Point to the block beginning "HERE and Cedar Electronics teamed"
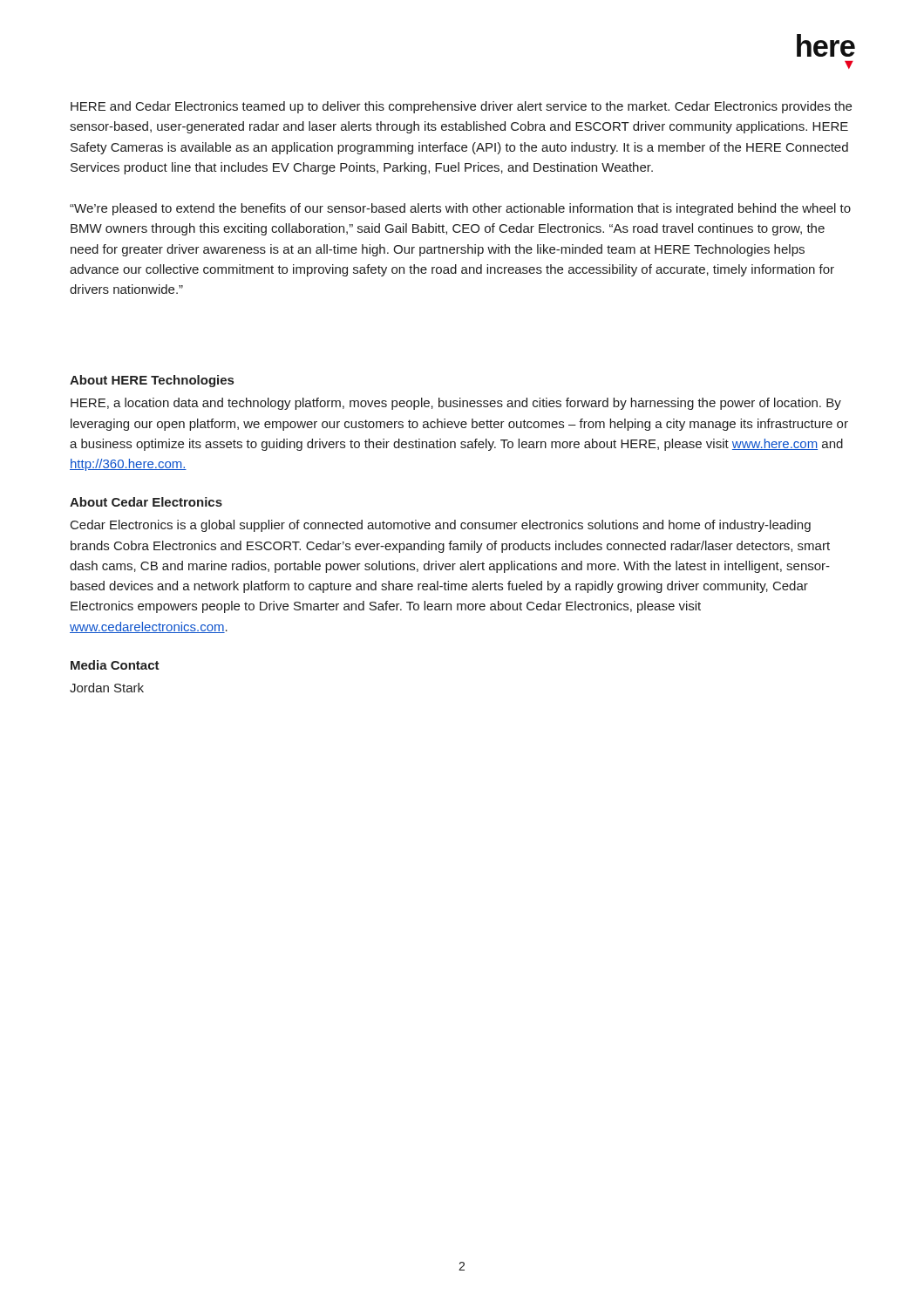The height and width of the screenshot is (1308, 924). click(x=461, y=136)
